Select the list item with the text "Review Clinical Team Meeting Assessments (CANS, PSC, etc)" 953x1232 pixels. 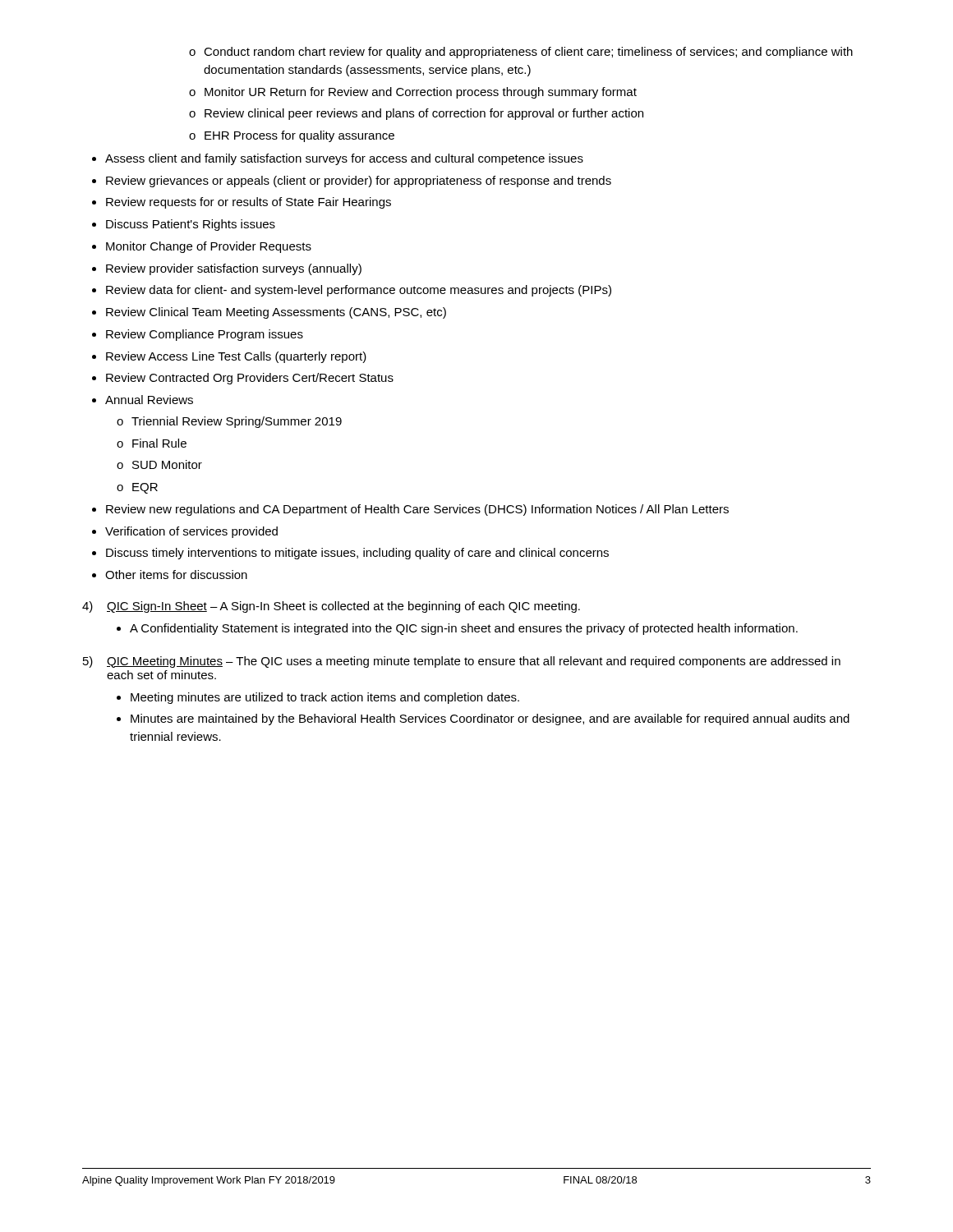point(276,312)
